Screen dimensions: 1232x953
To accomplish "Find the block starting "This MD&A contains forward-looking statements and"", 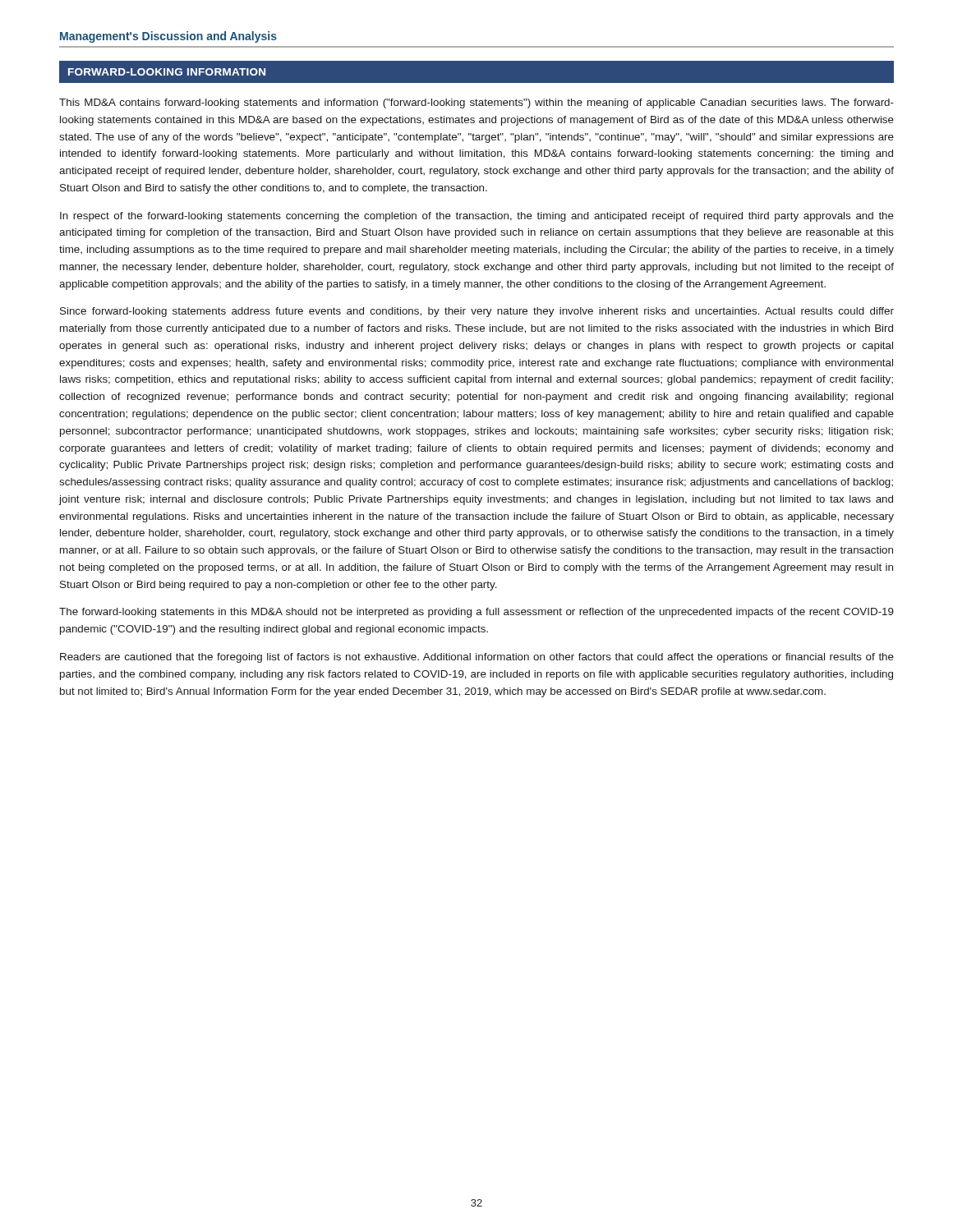I will tap(476, 145).
